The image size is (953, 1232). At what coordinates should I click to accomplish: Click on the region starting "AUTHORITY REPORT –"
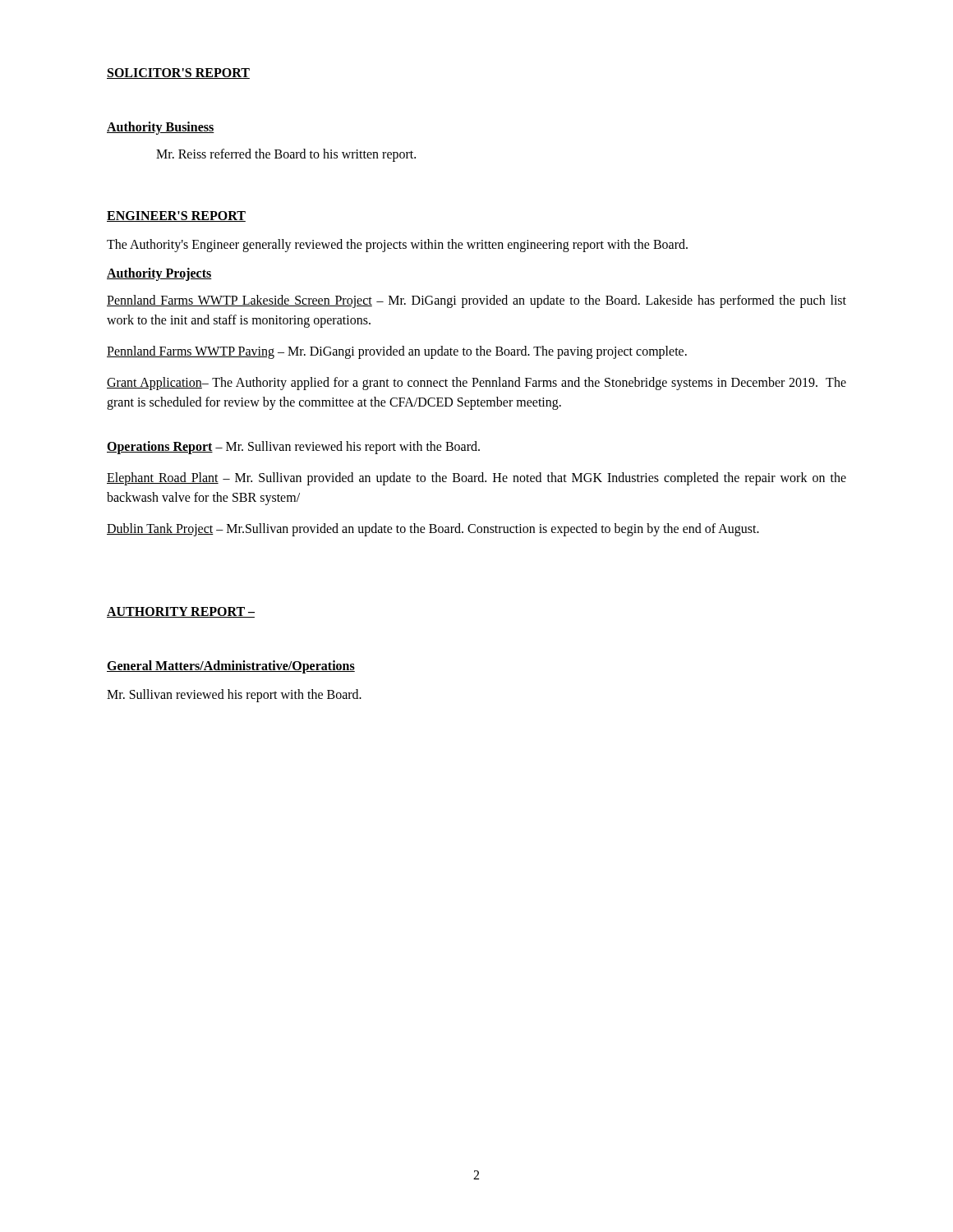[x=181, y=612]
